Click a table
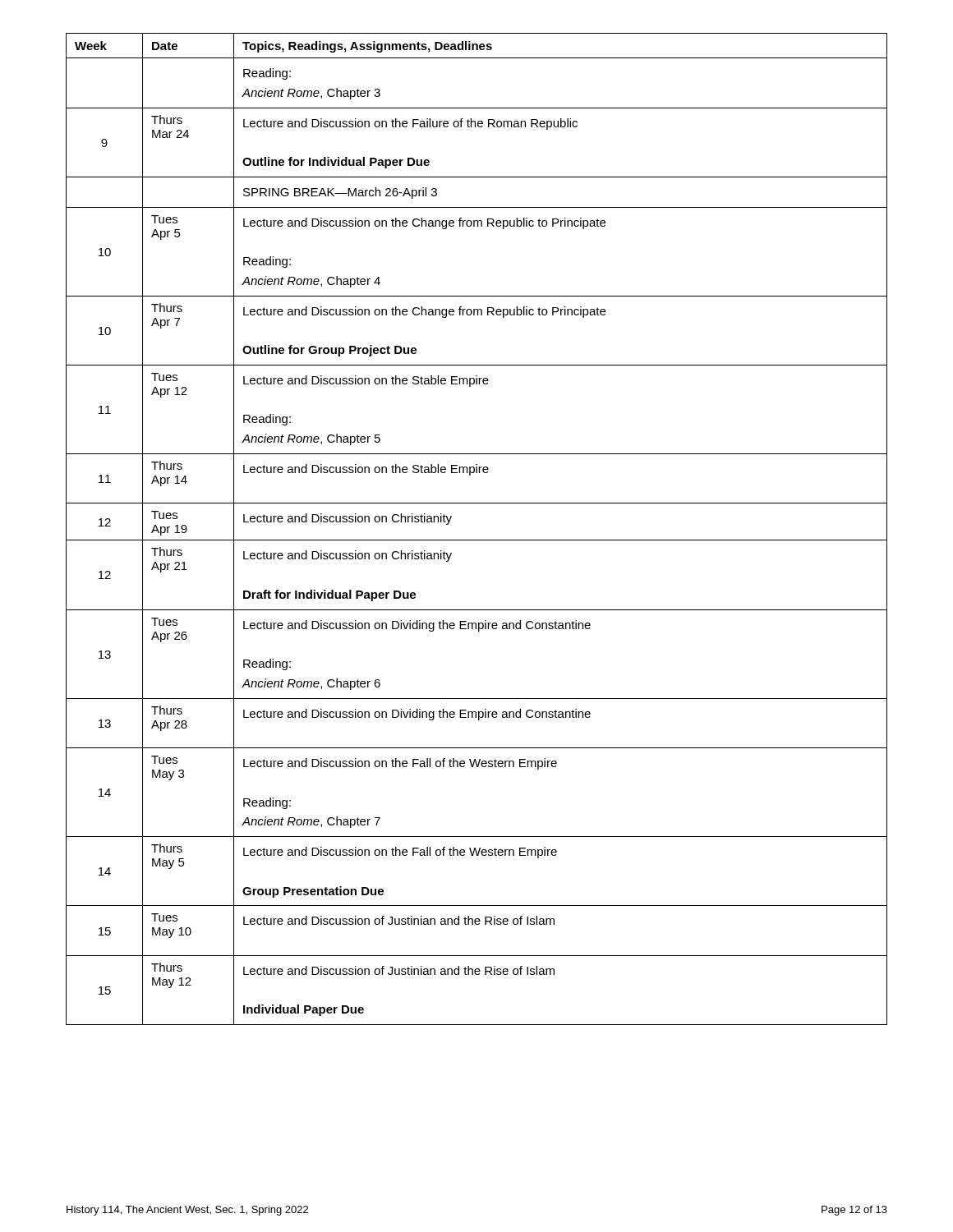The height and width of the screenshot is (1232, 953). (x=476, y=529)
